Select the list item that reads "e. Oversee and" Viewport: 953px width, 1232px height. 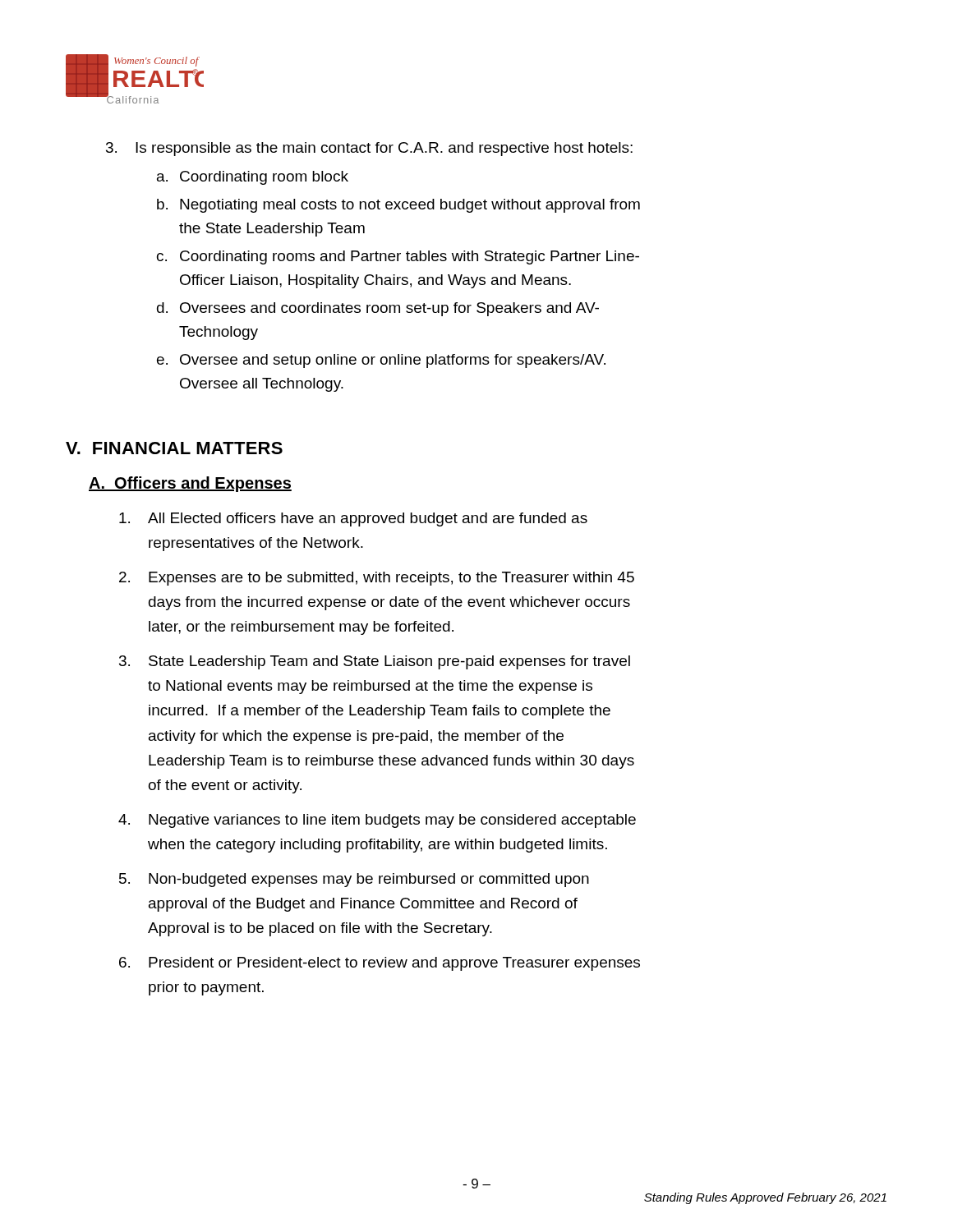click(381, 371)
